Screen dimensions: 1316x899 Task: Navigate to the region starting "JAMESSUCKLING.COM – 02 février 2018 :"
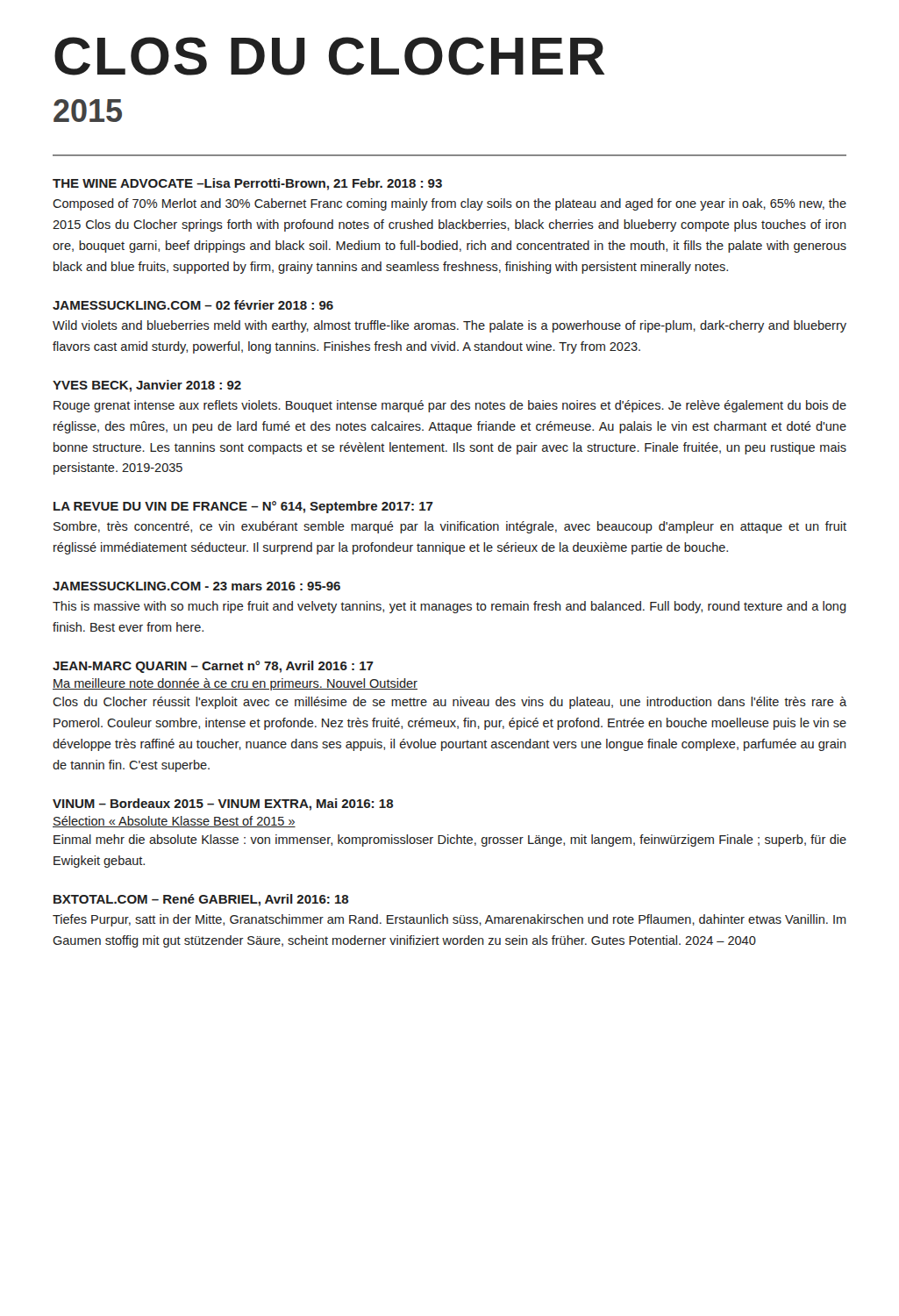[x=450, y=327]
